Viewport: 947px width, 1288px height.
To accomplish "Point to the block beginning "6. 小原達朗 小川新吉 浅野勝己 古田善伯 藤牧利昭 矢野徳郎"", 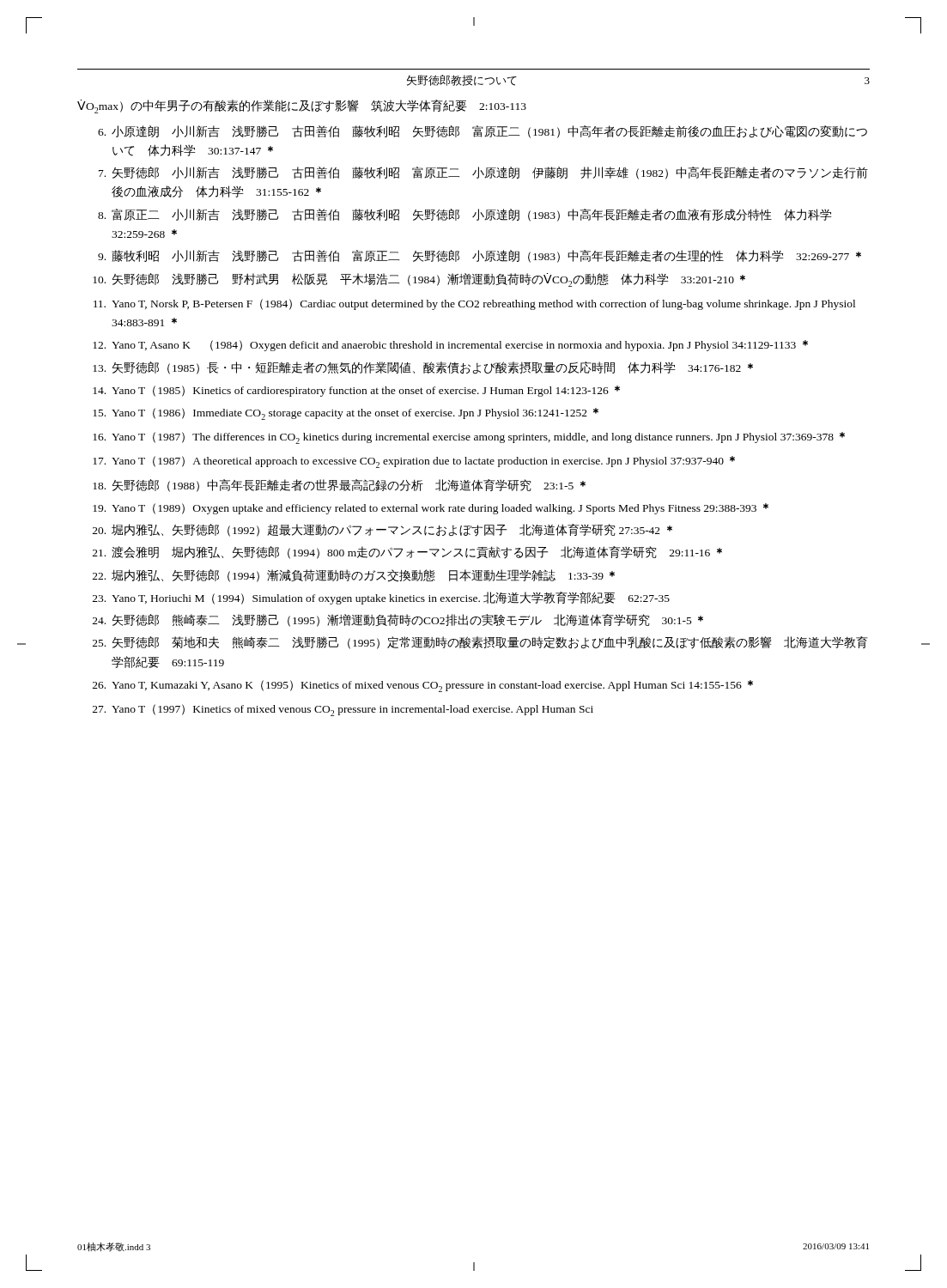I will coord(474,142).
